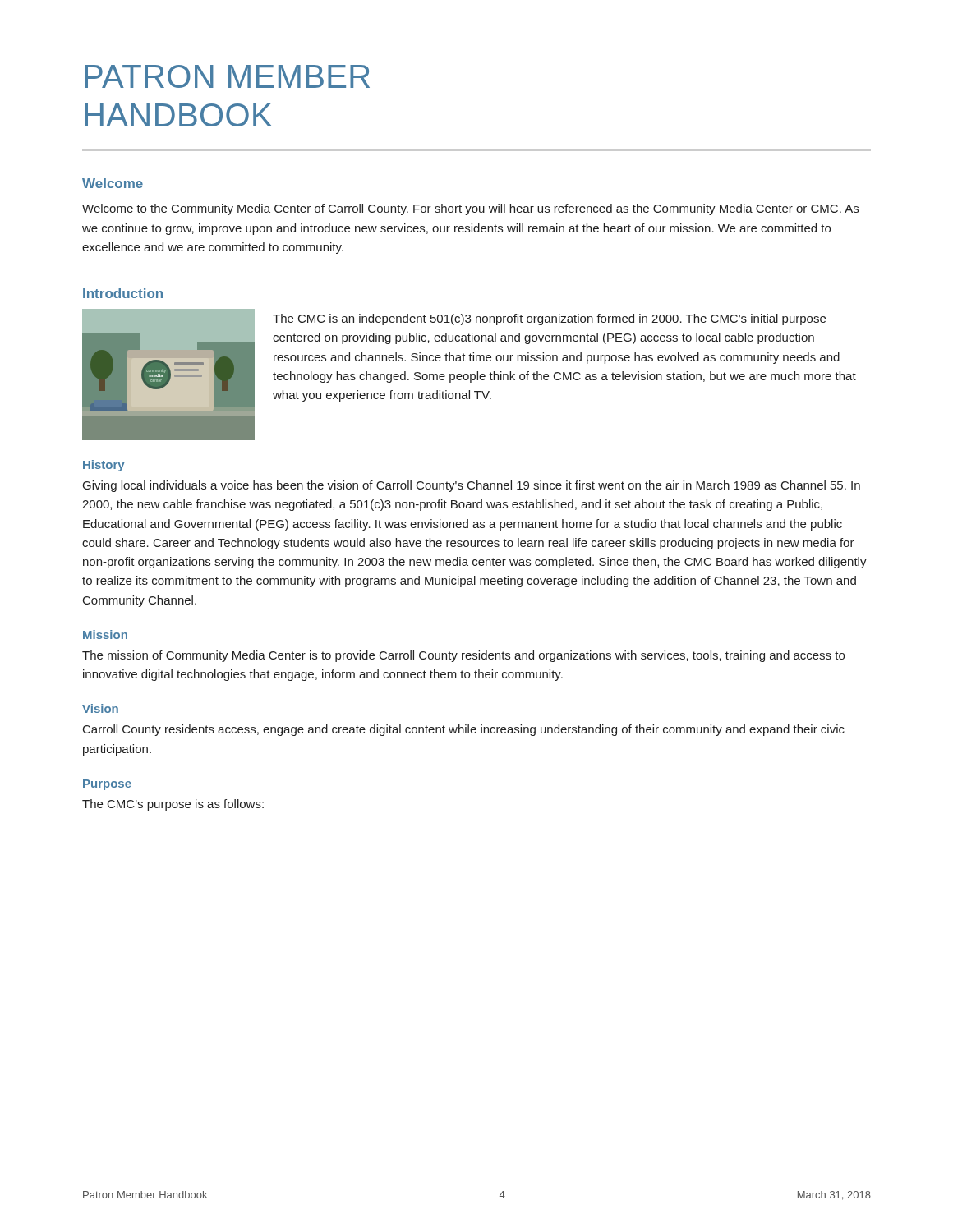This screenshot has width=953, height=1232.
Task: Point to the block beginning "The mission of Community Media Center"
Action: [464, 664]
